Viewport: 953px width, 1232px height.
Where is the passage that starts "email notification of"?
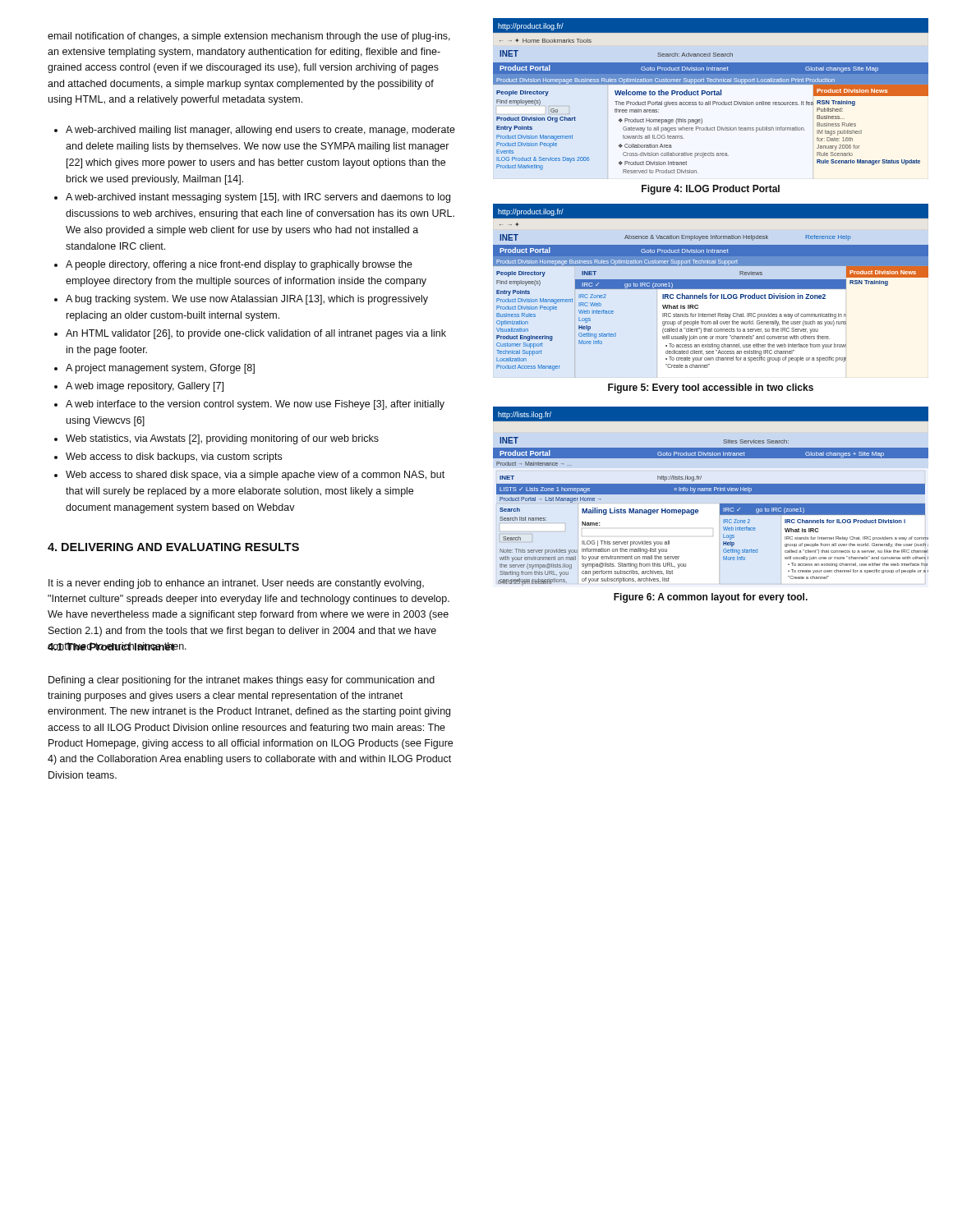[252, 68]
